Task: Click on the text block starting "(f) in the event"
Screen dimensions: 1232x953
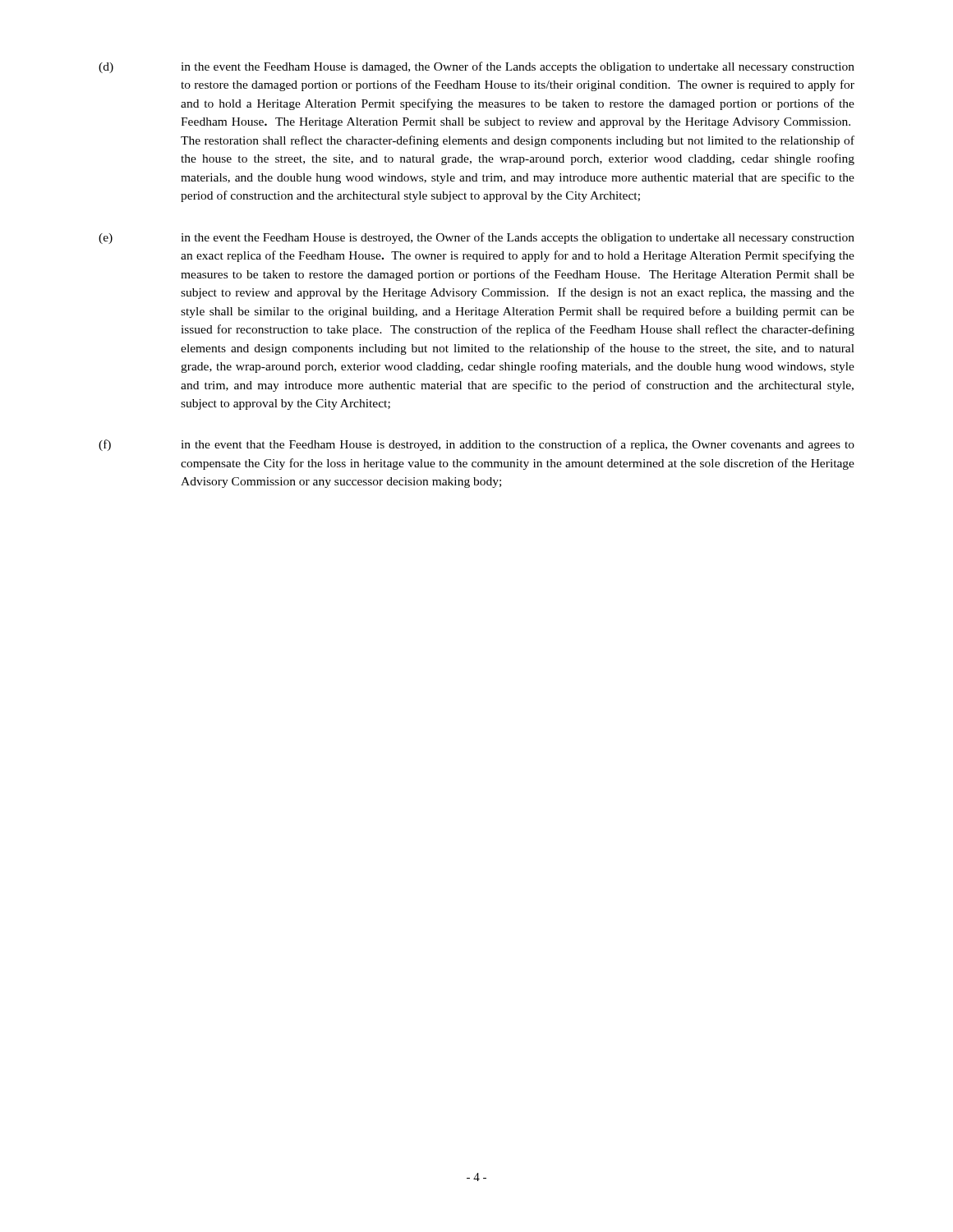Action: (x=476, y=463)
